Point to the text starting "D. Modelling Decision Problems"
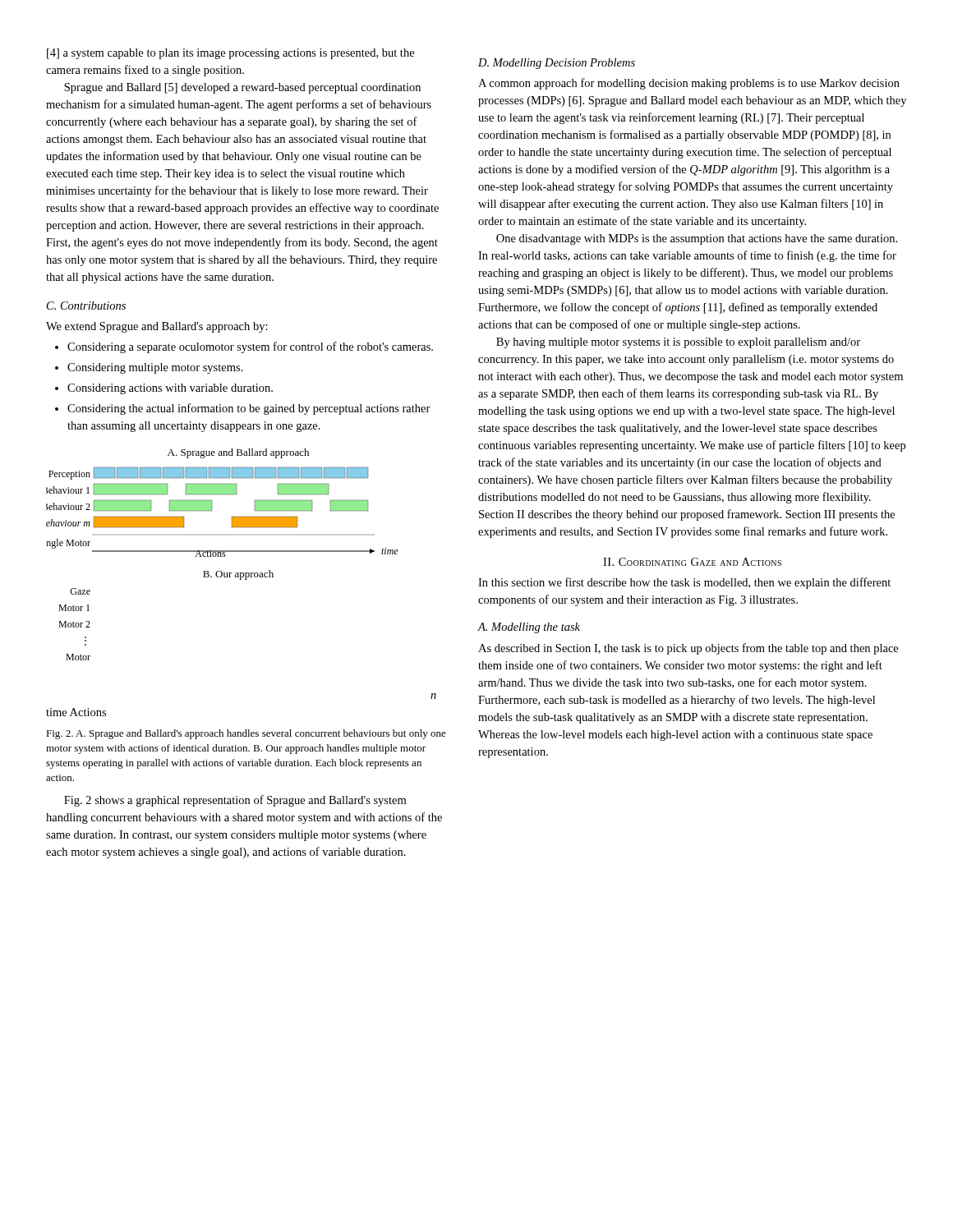This screenshot has height=1232, width=953. coord(557,62)
